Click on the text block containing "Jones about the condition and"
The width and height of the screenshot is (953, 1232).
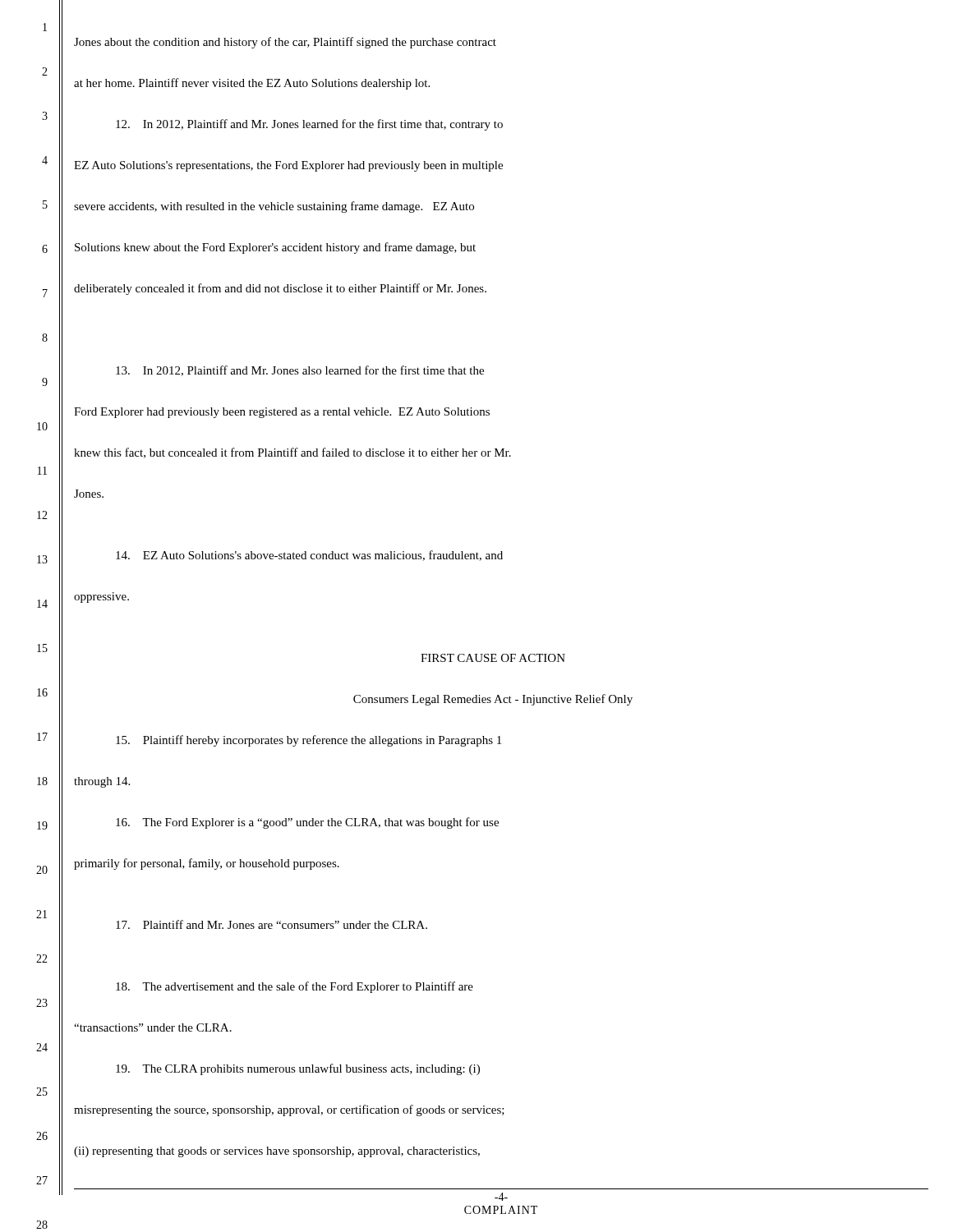pos(493,40)
